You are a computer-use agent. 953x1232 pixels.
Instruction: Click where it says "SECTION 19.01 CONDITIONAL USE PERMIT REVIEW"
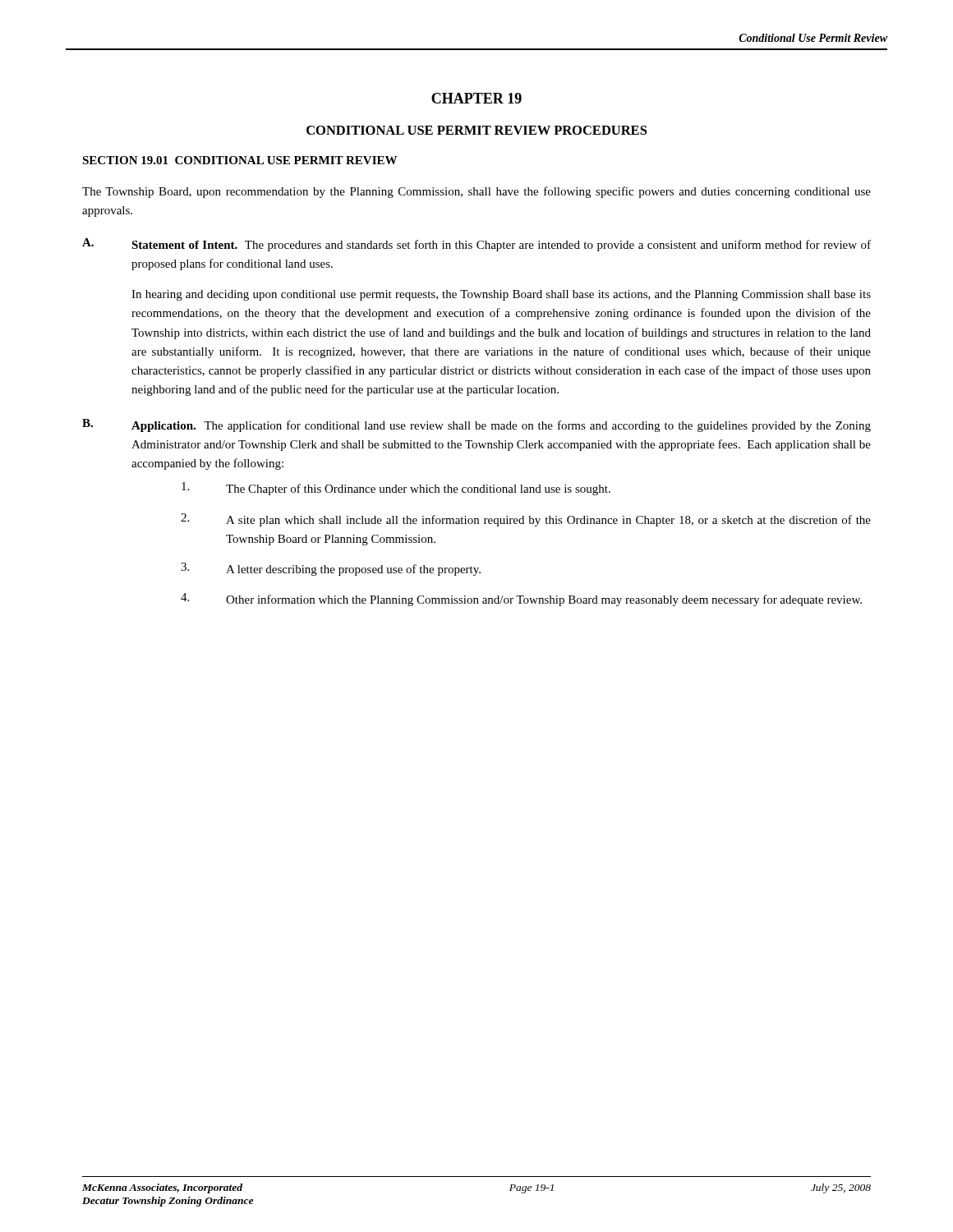pyautogui.click(x=240, y=160)
